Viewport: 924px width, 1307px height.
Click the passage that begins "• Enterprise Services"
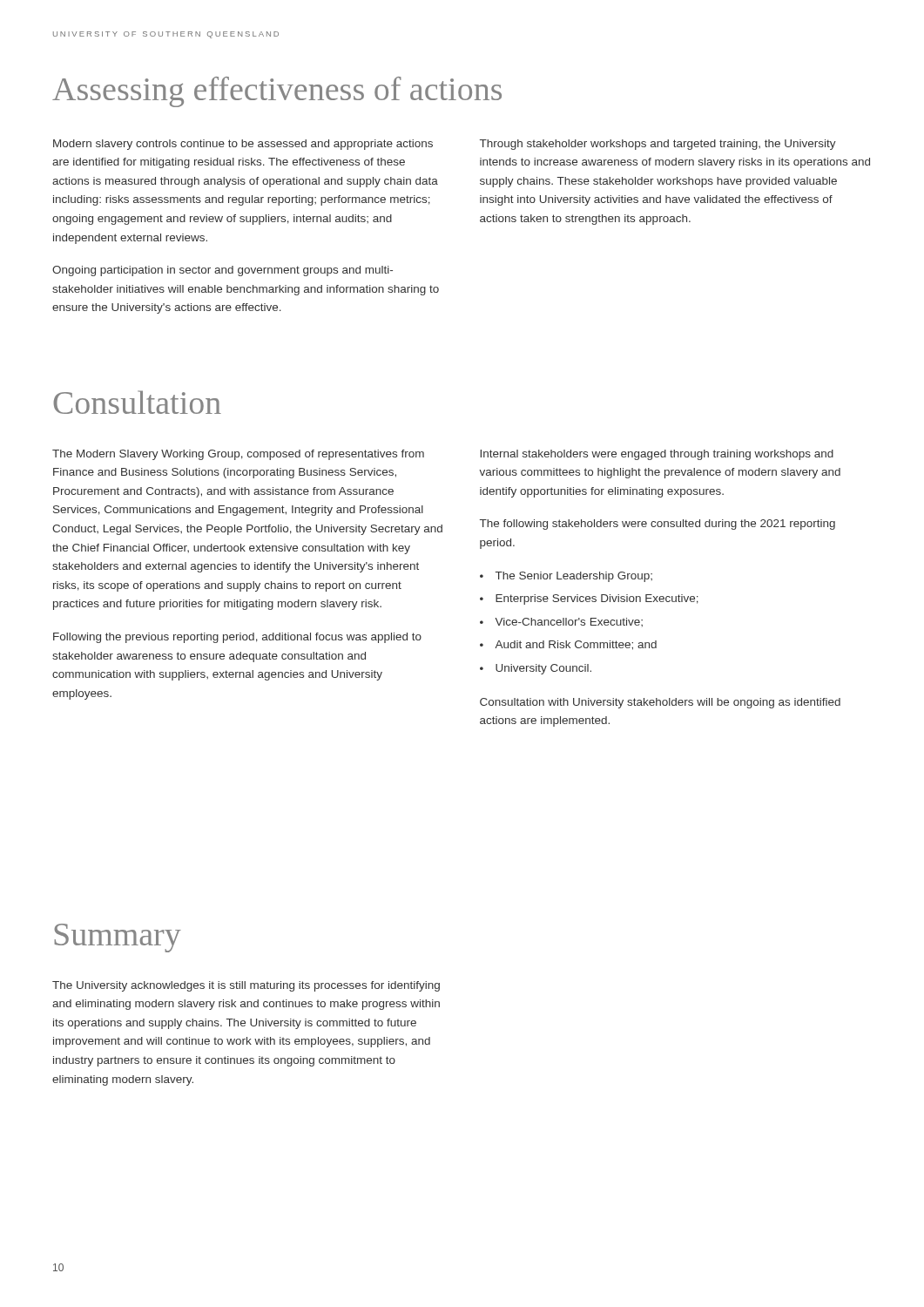point(589,599)
